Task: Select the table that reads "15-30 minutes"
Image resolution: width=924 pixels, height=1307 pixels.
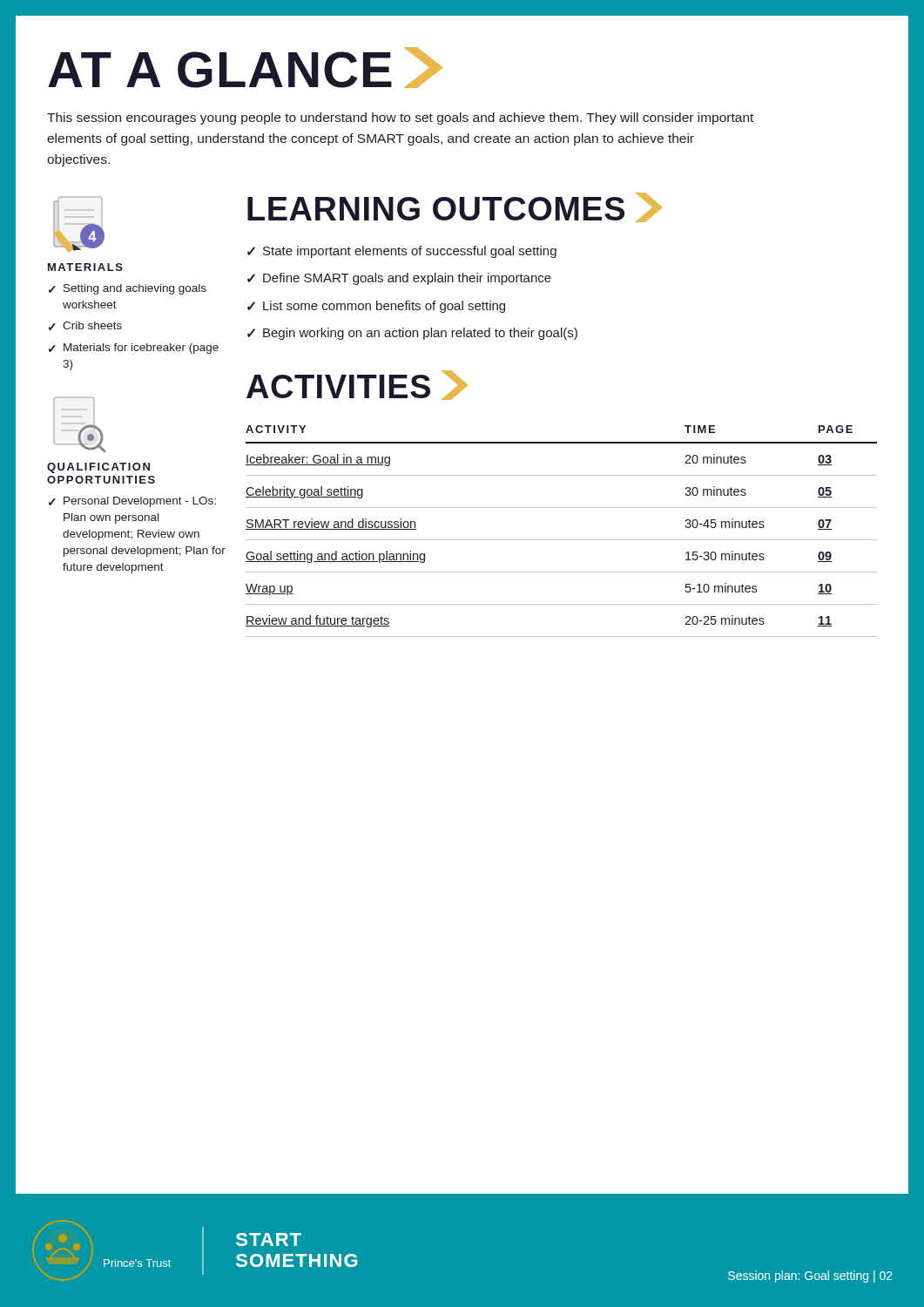Action: [x=561, y=528]
